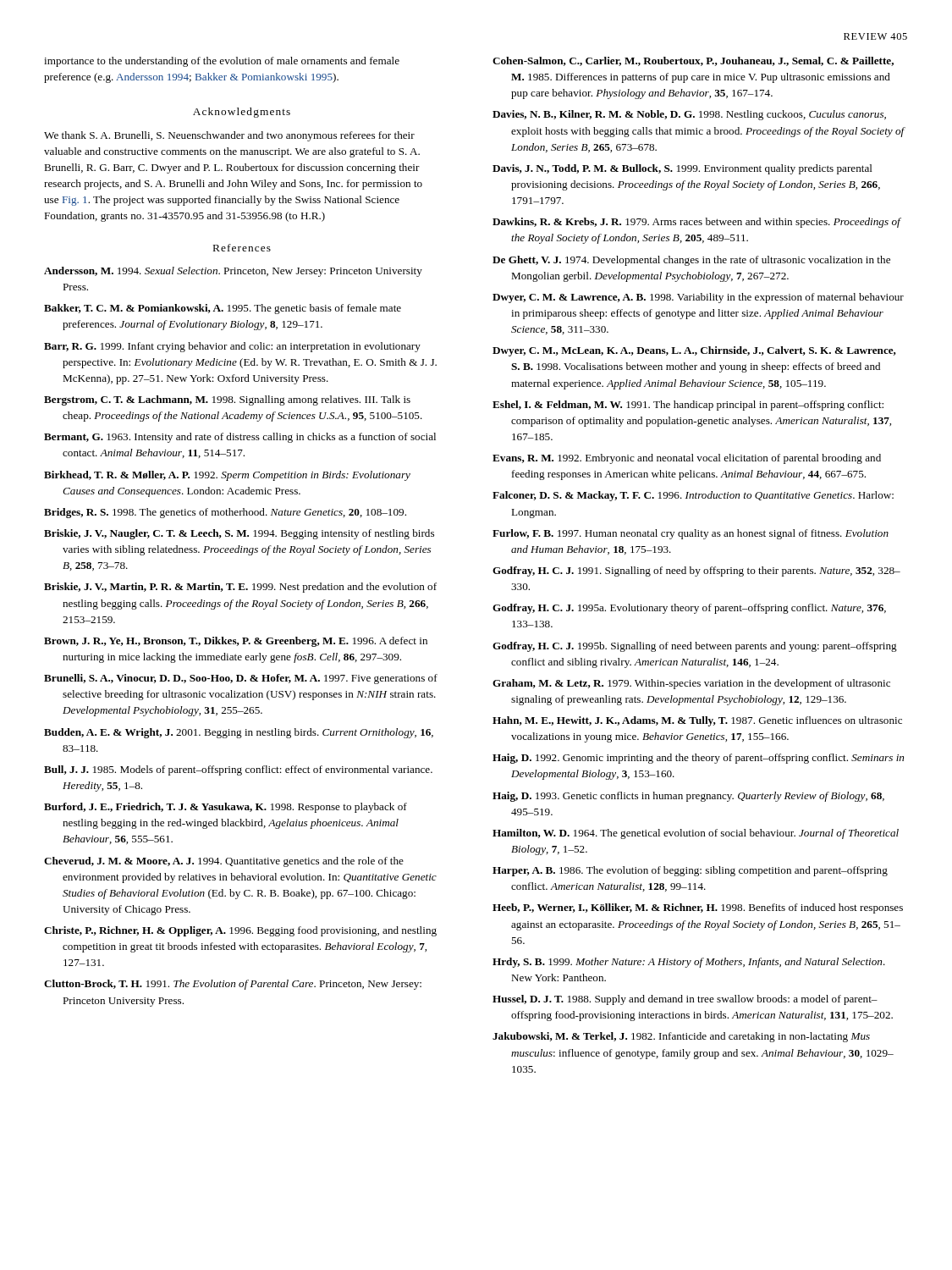
Task: Click on the block starting "Andersson, M. 1994."
Action: [x=233, y=279]
